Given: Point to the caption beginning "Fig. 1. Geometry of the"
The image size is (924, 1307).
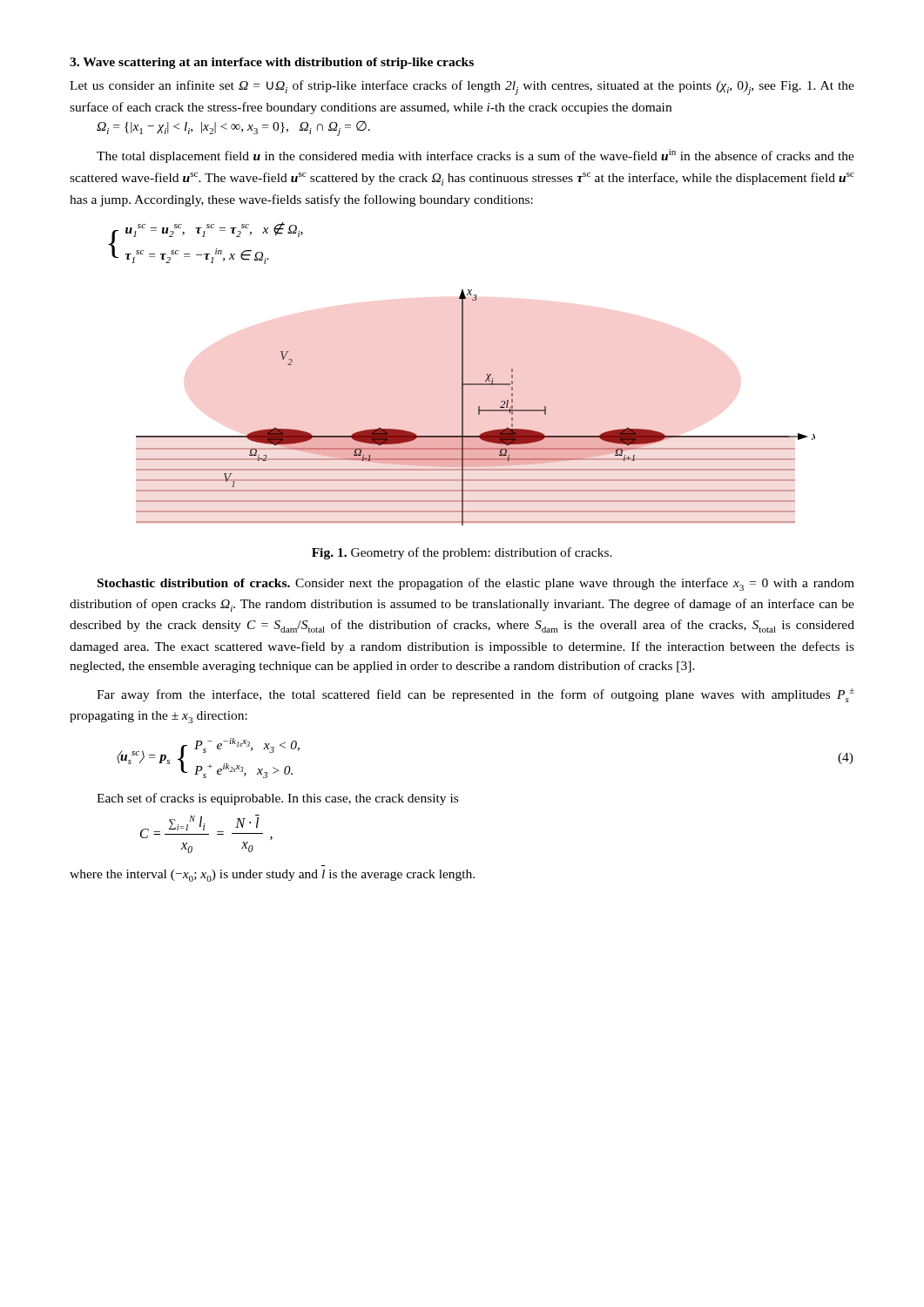Looking at the screenshot, I should click(462, 552).
